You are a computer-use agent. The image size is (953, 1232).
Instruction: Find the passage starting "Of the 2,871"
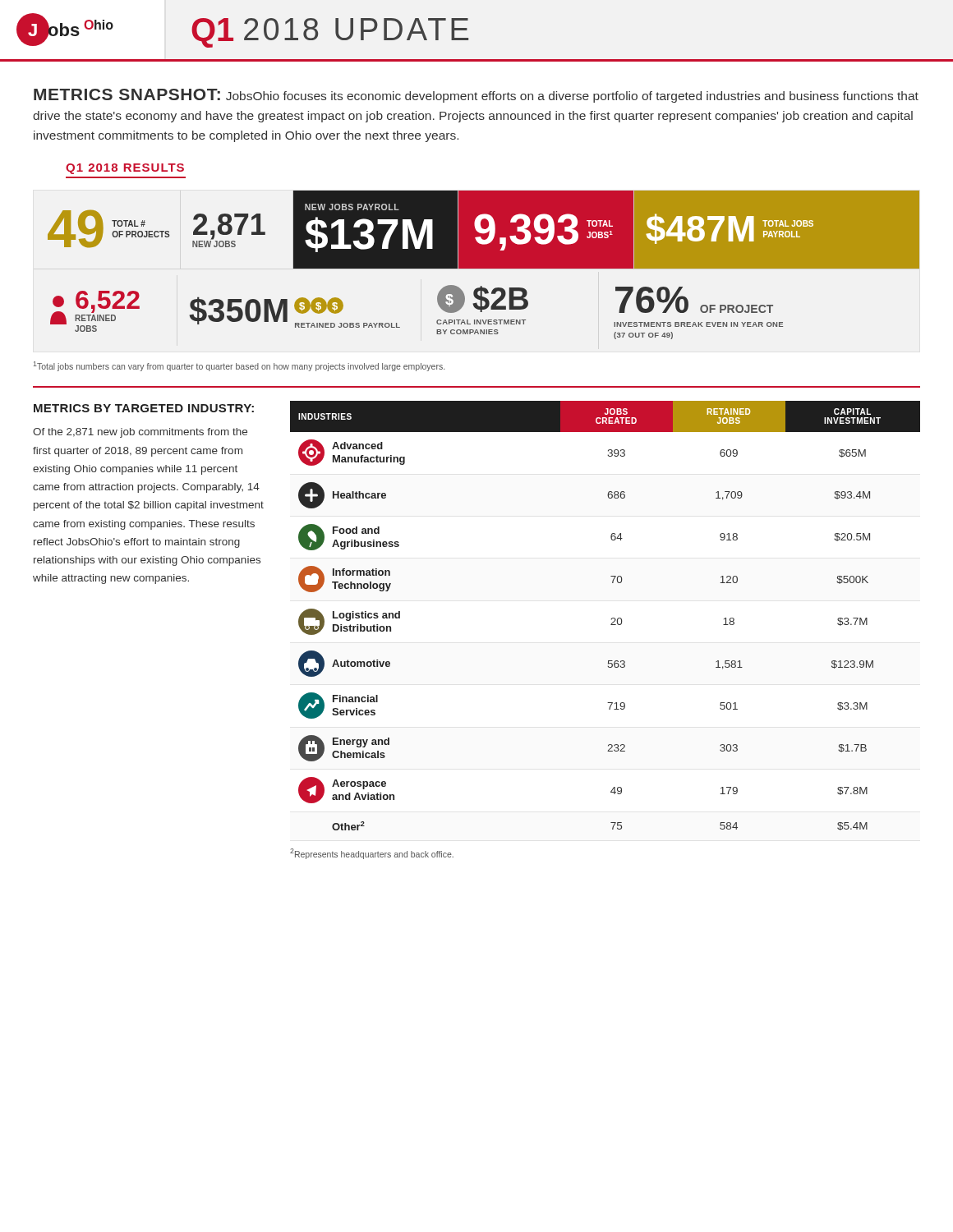tap(148, 505)
